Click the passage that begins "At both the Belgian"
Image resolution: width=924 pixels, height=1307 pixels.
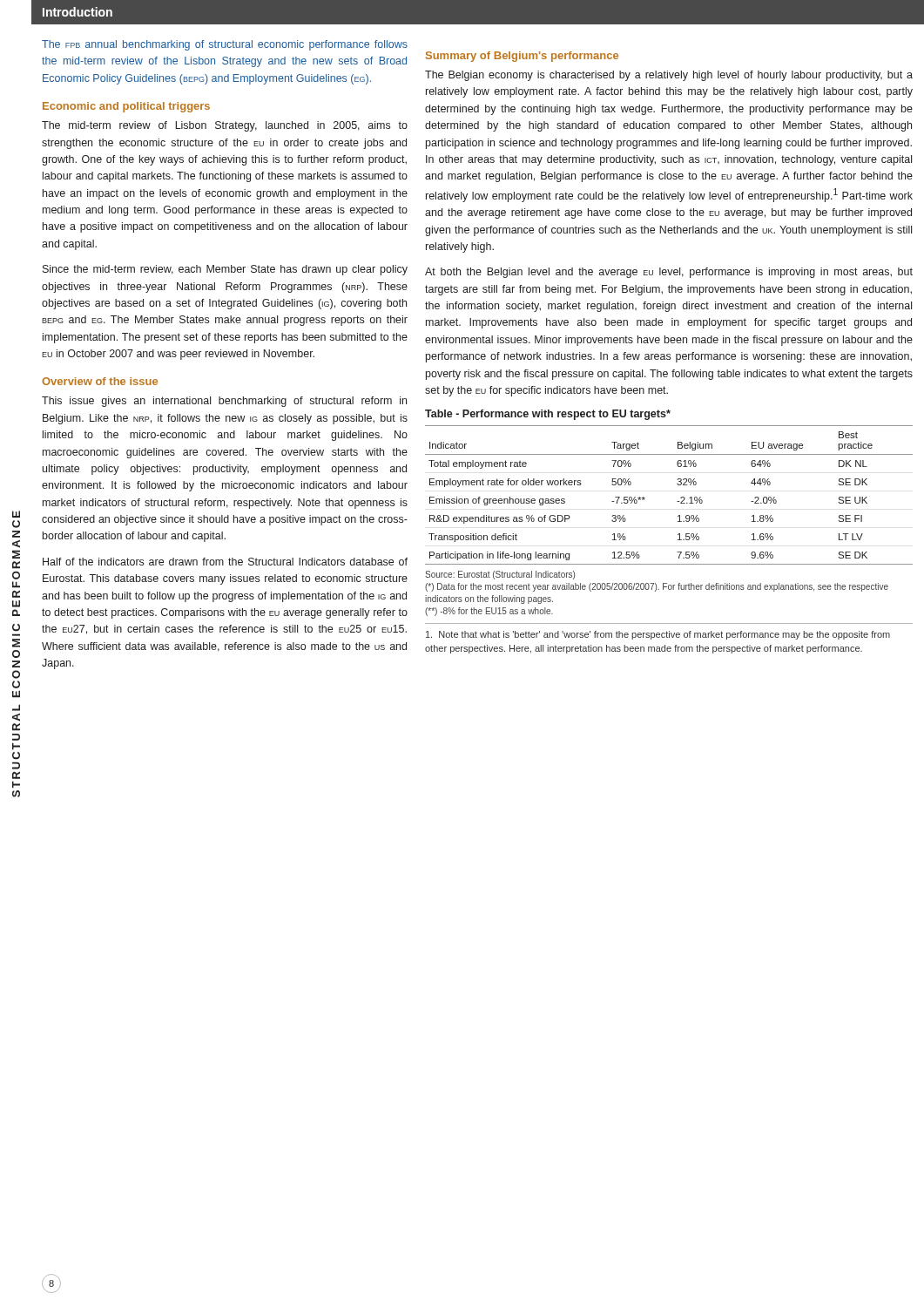669,331
